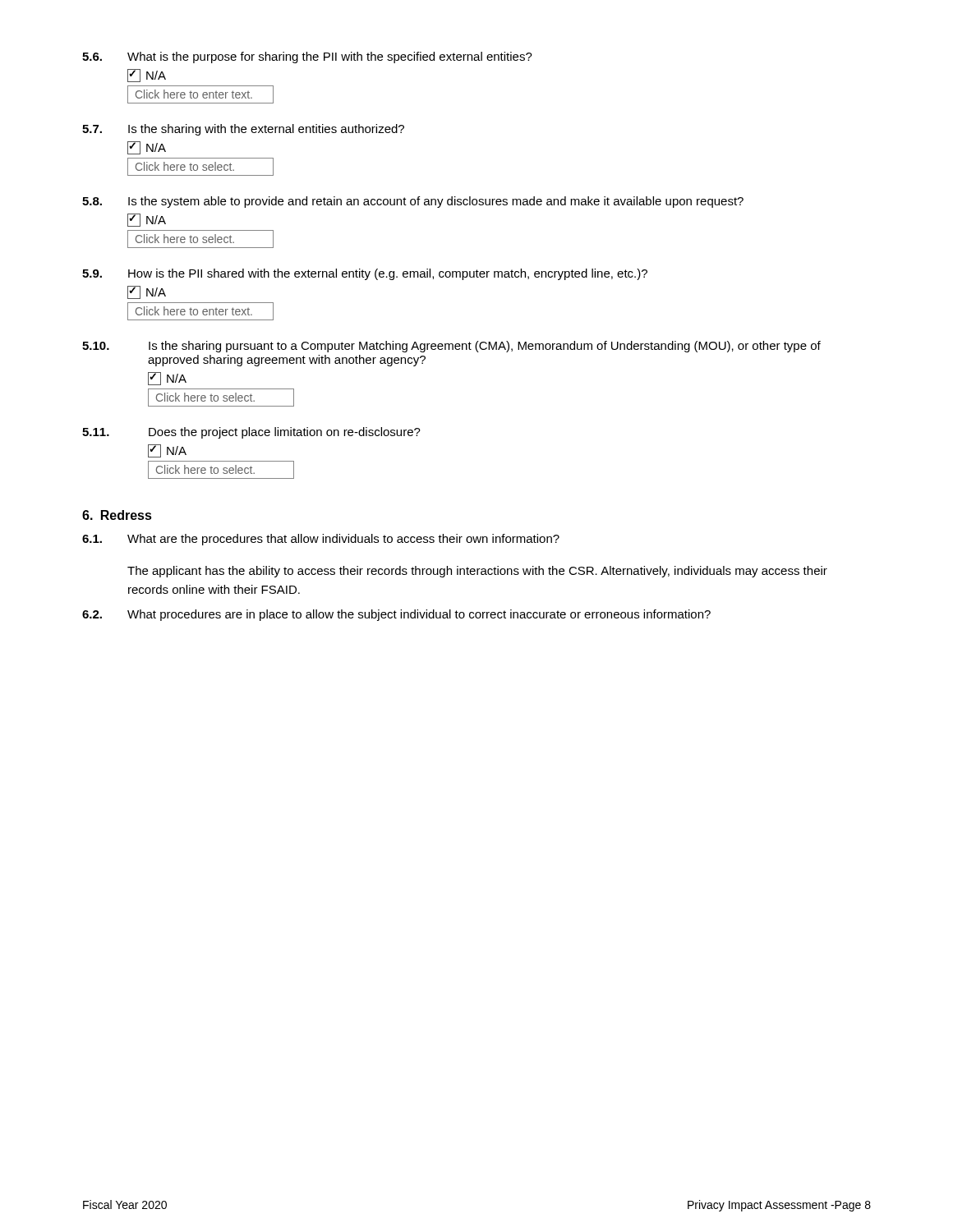Click on the section header with the text "6. Redress"
The height and width of the screenshot is (1232, 953).
(x=117, y=515)
